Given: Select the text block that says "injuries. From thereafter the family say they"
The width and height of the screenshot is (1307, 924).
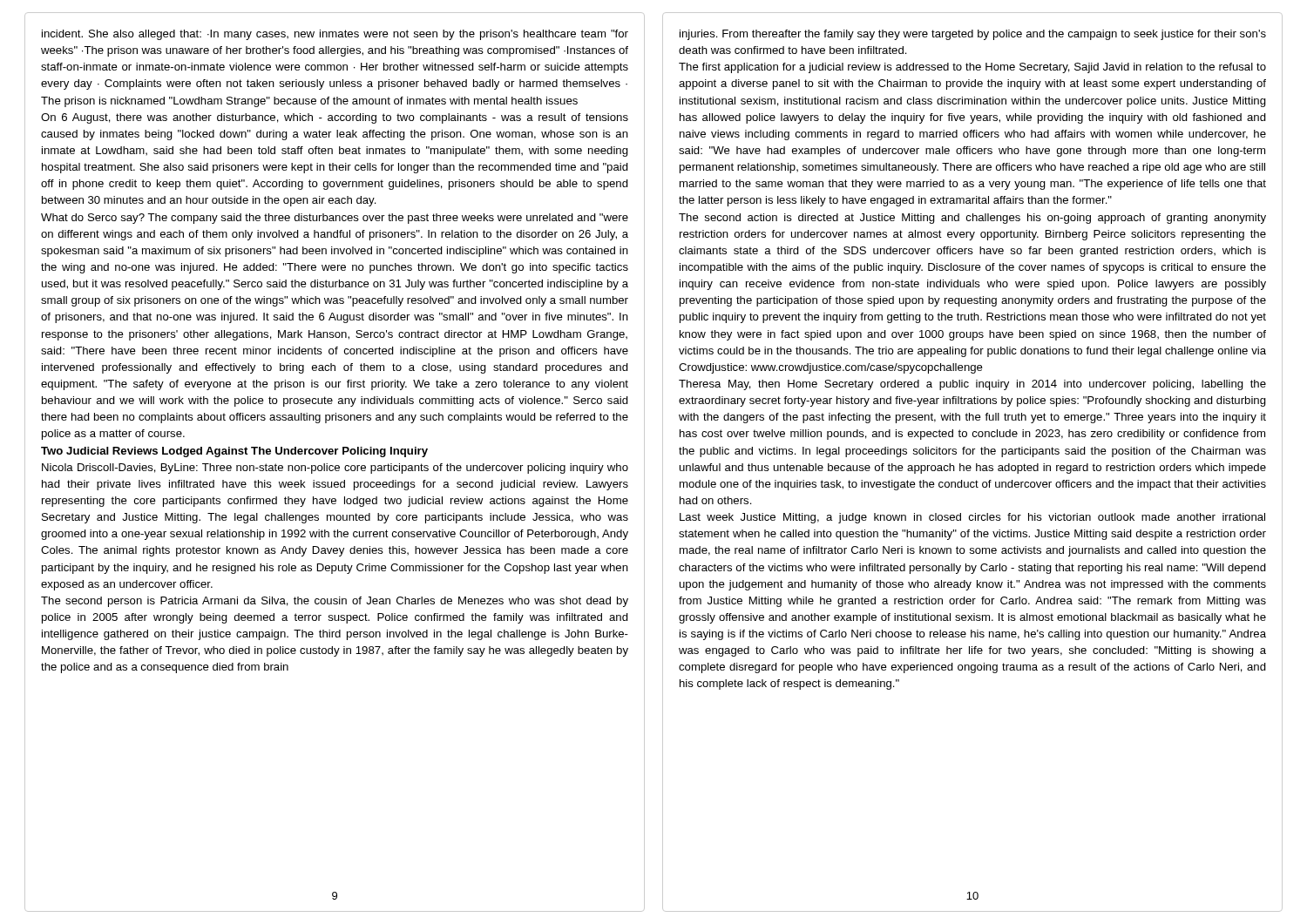Looking at the screenshot, I should tap(972, 42).
